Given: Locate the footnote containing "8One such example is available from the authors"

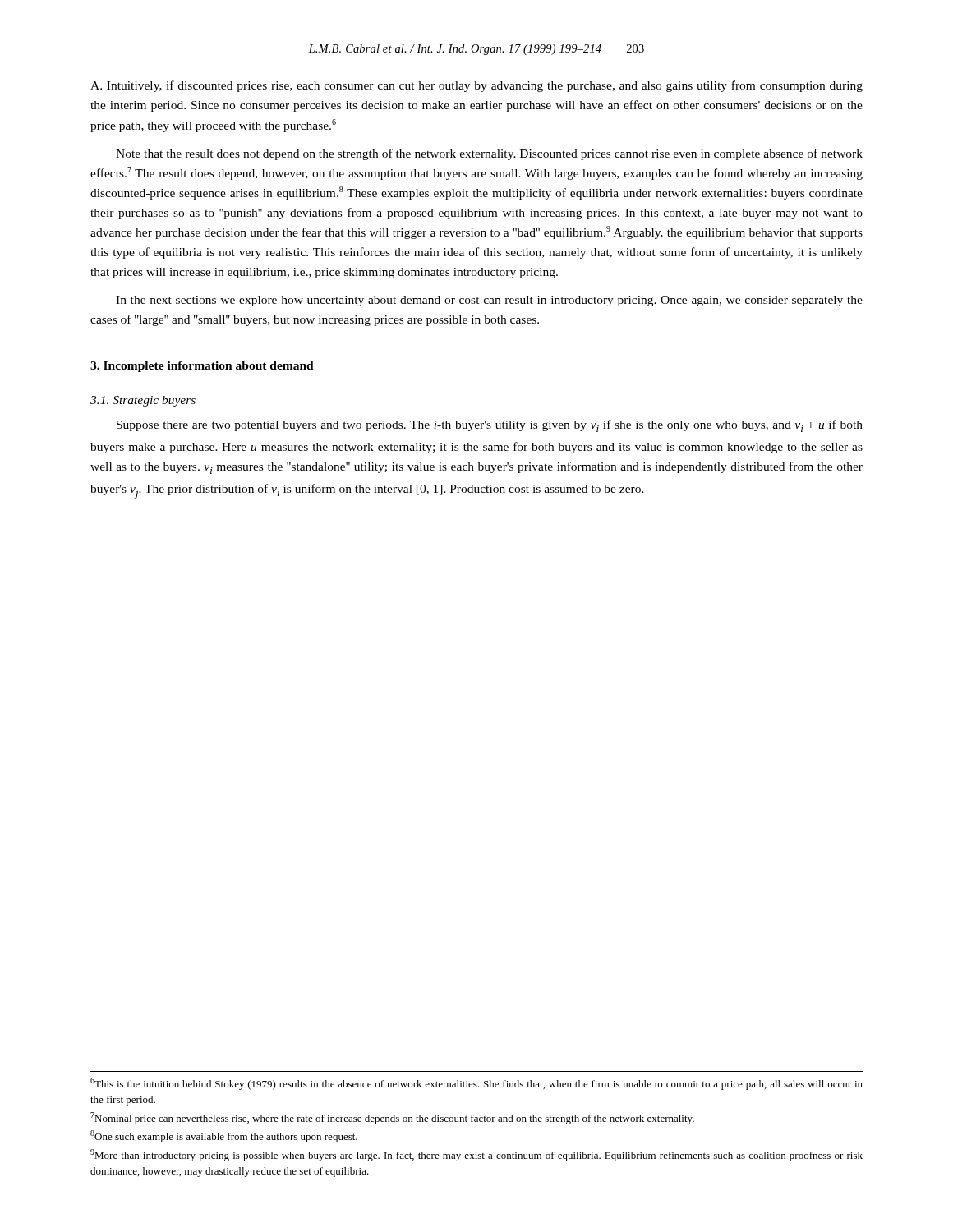Looking at the screenshot, I should pos(224,1136).
